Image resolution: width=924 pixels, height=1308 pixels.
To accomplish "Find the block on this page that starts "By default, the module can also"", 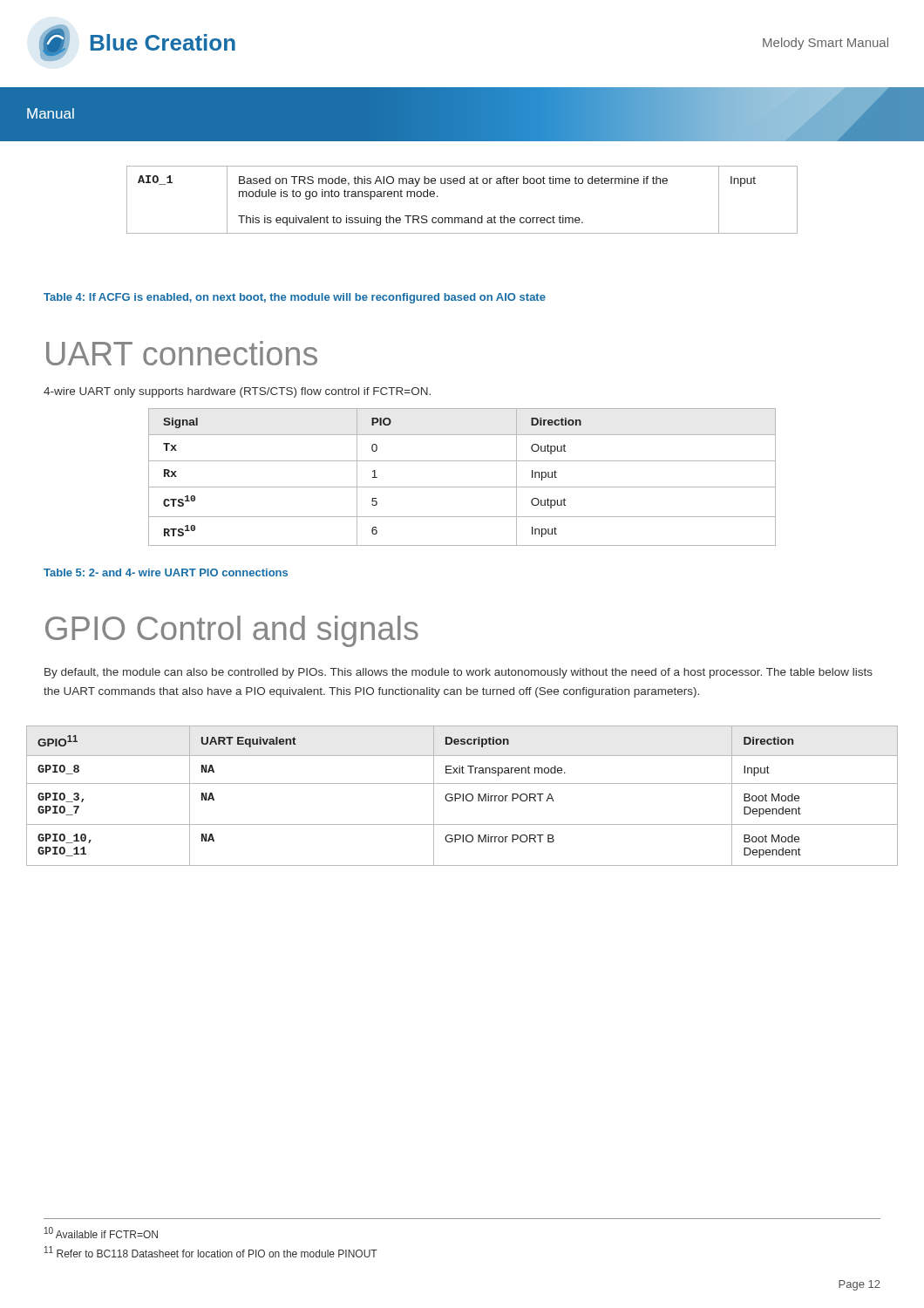I will 458,681.
